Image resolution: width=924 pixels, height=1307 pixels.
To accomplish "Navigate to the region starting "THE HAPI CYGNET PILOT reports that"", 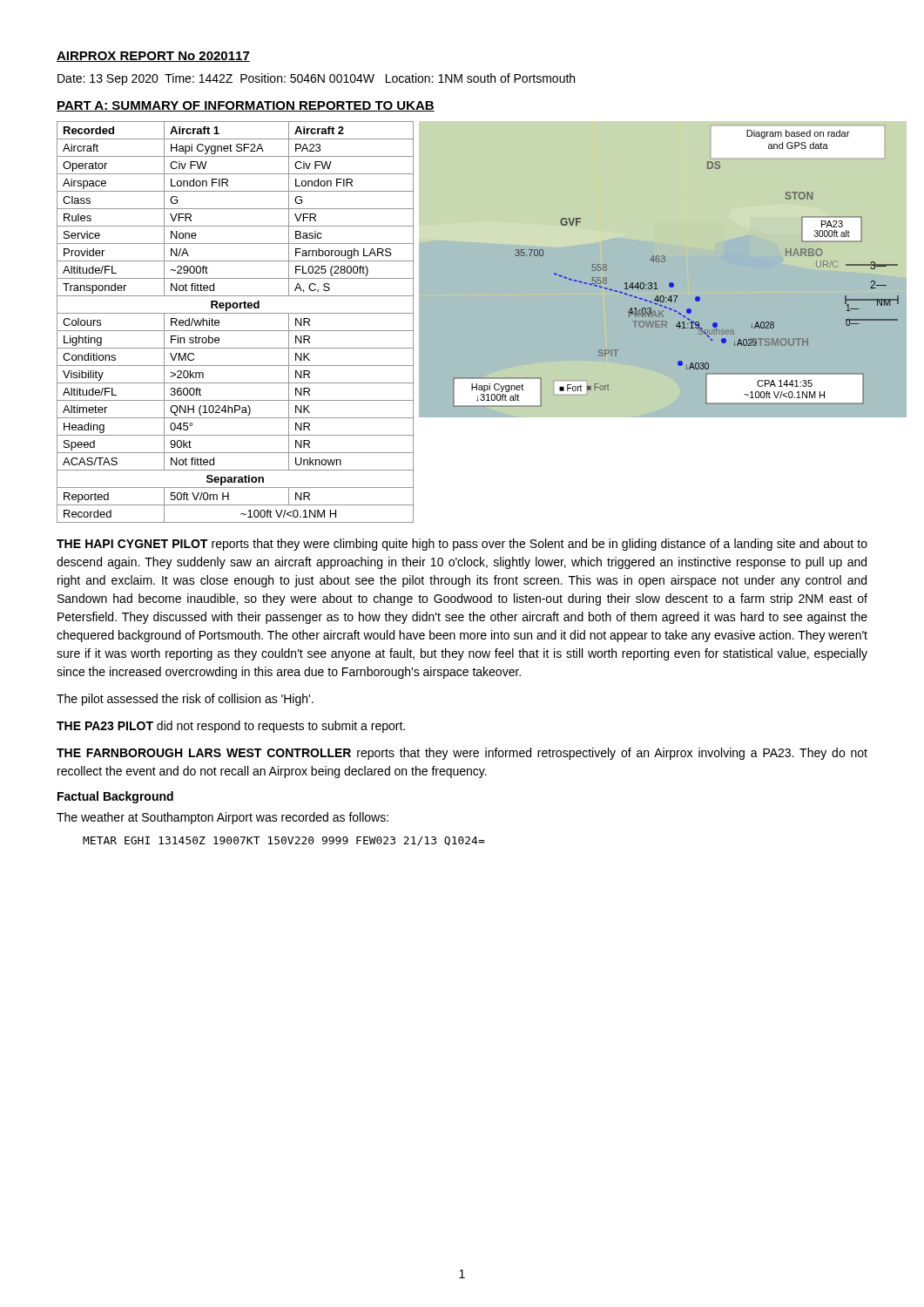I will coord(462,608).
